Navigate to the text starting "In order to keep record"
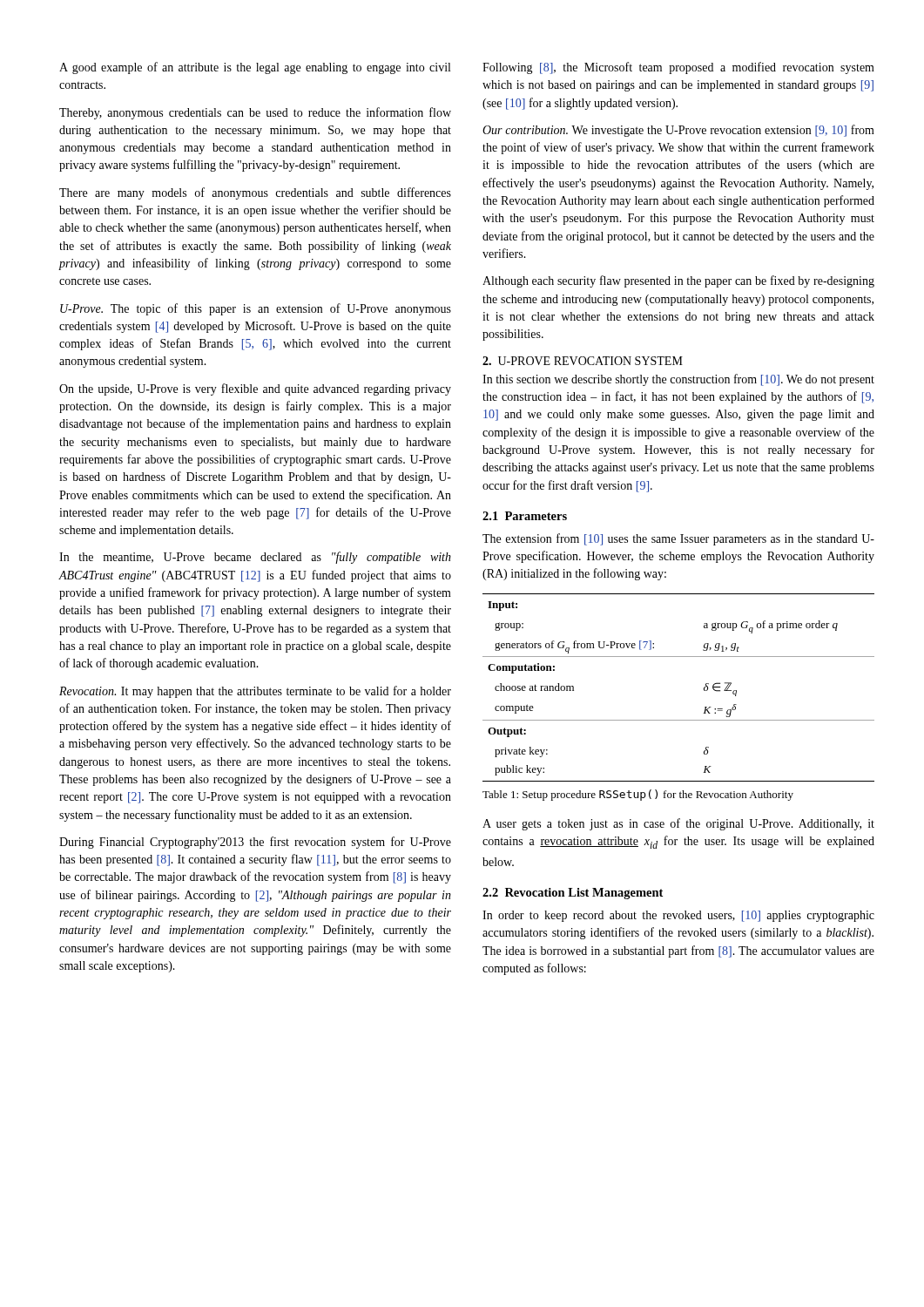 pos(678,943)
